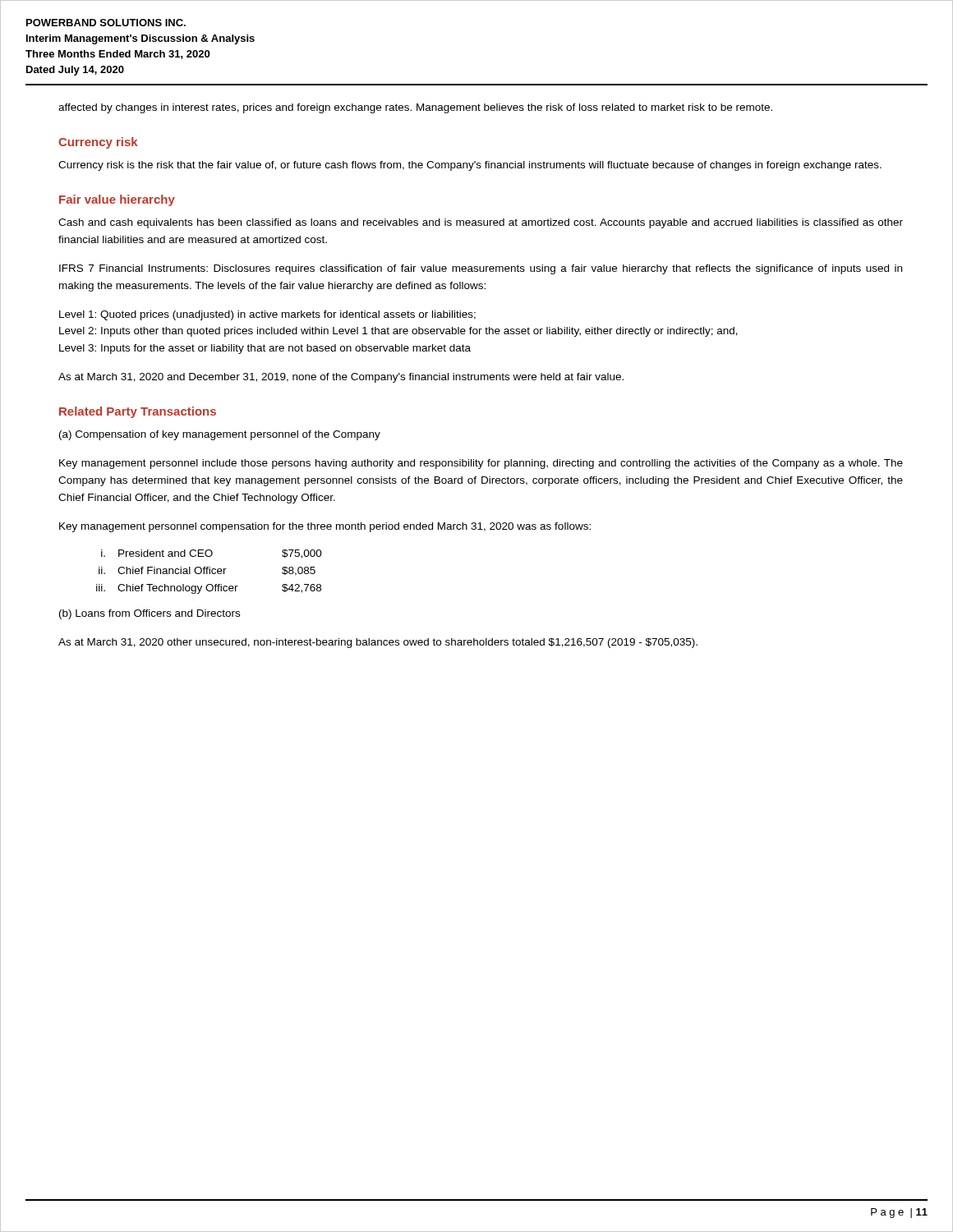The height and width of the screenshot is (1232, 953).
Task: Find the text starting "Fair value hierarchy"
Action: pos(117,199)
